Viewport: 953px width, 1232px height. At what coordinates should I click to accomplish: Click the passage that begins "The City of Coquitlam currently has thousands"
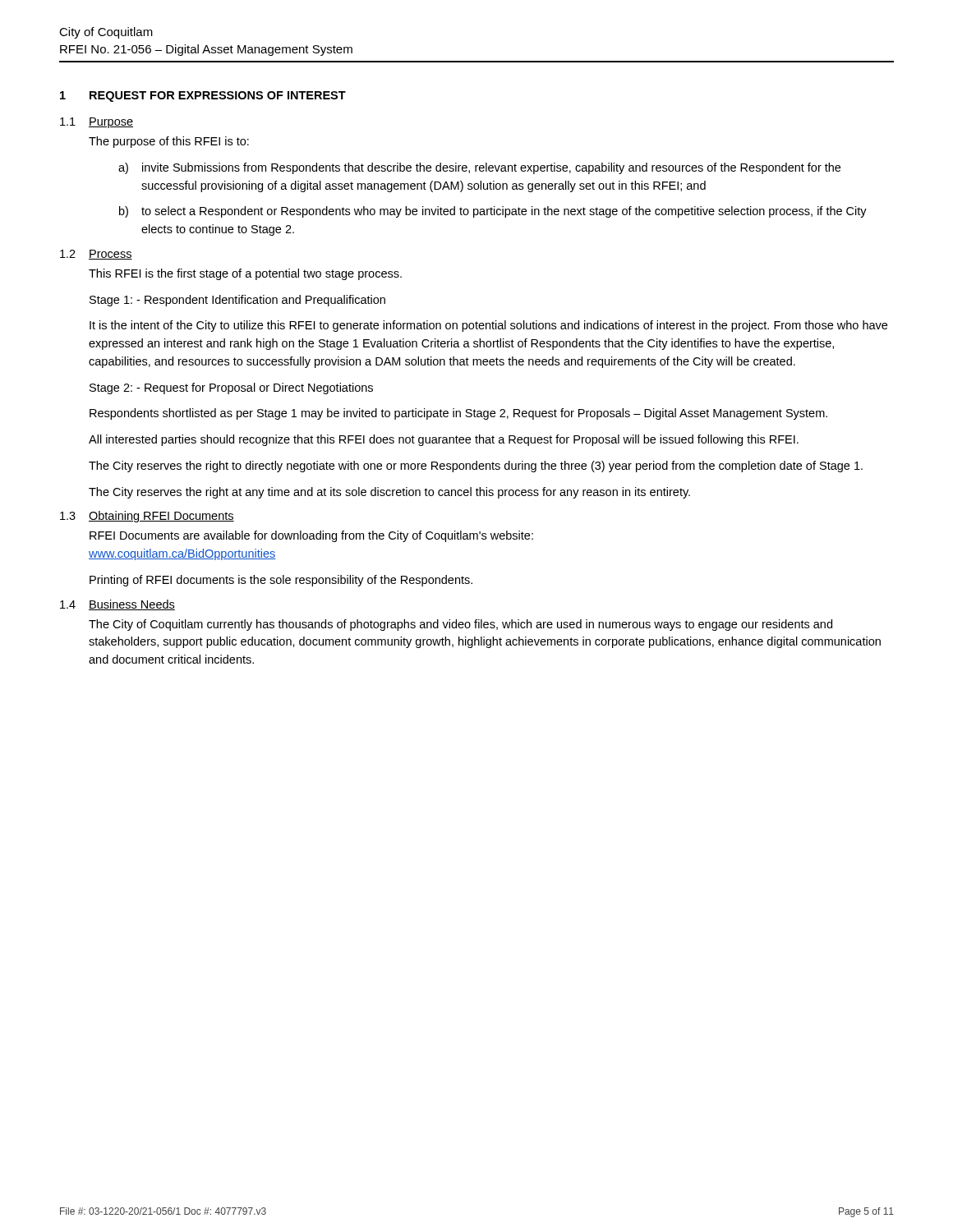pos(485,642)
